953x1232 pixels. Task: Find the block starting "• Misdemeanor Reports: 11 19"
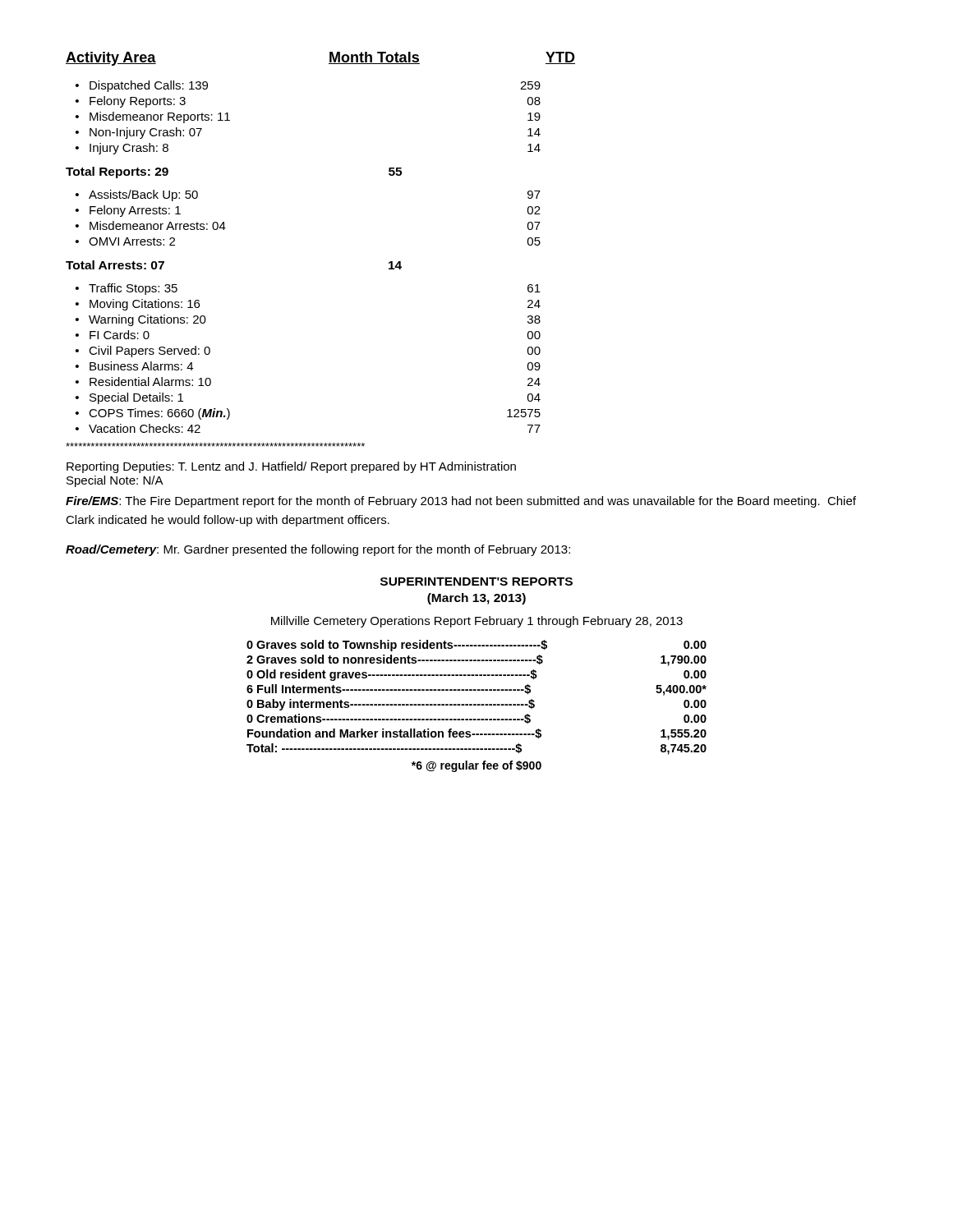pyautogui.click(x=154, y=117)
